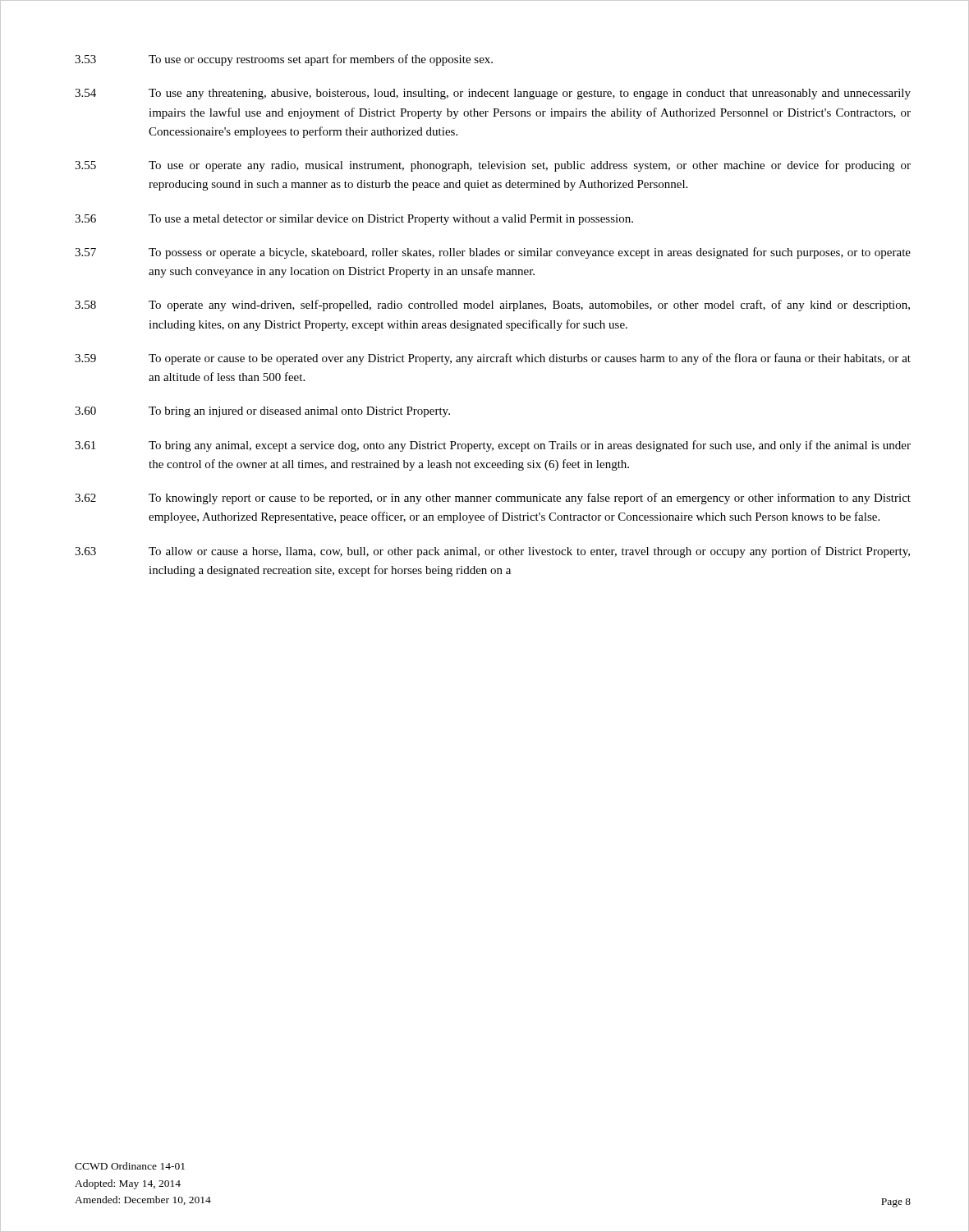Find the element starting "3.56 To use"
The width and height of the screenshot is (969, 1232).
493,219
